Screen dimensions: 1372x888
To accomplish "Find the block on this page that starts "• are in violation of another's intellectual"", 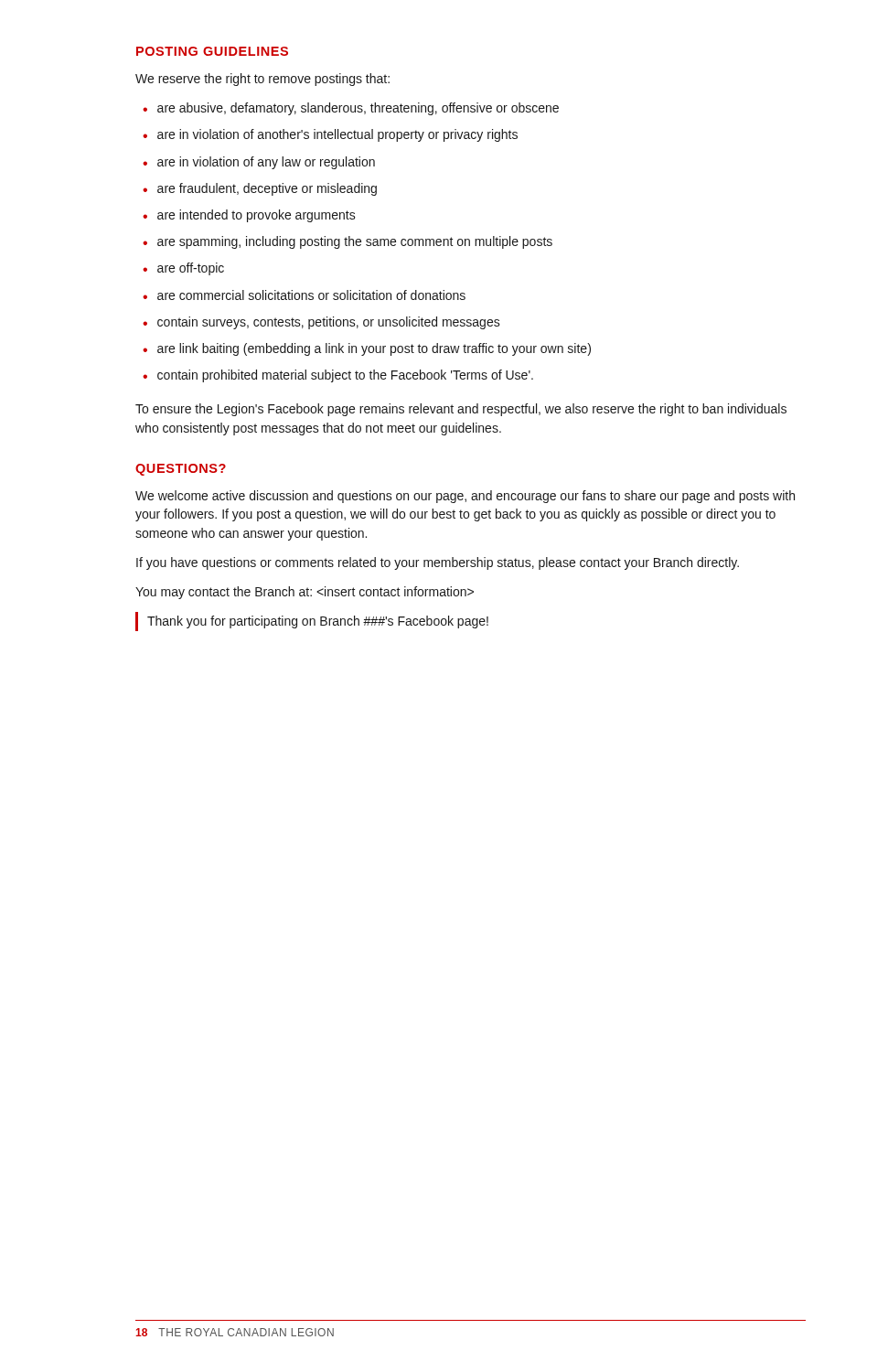I will 474,136.
